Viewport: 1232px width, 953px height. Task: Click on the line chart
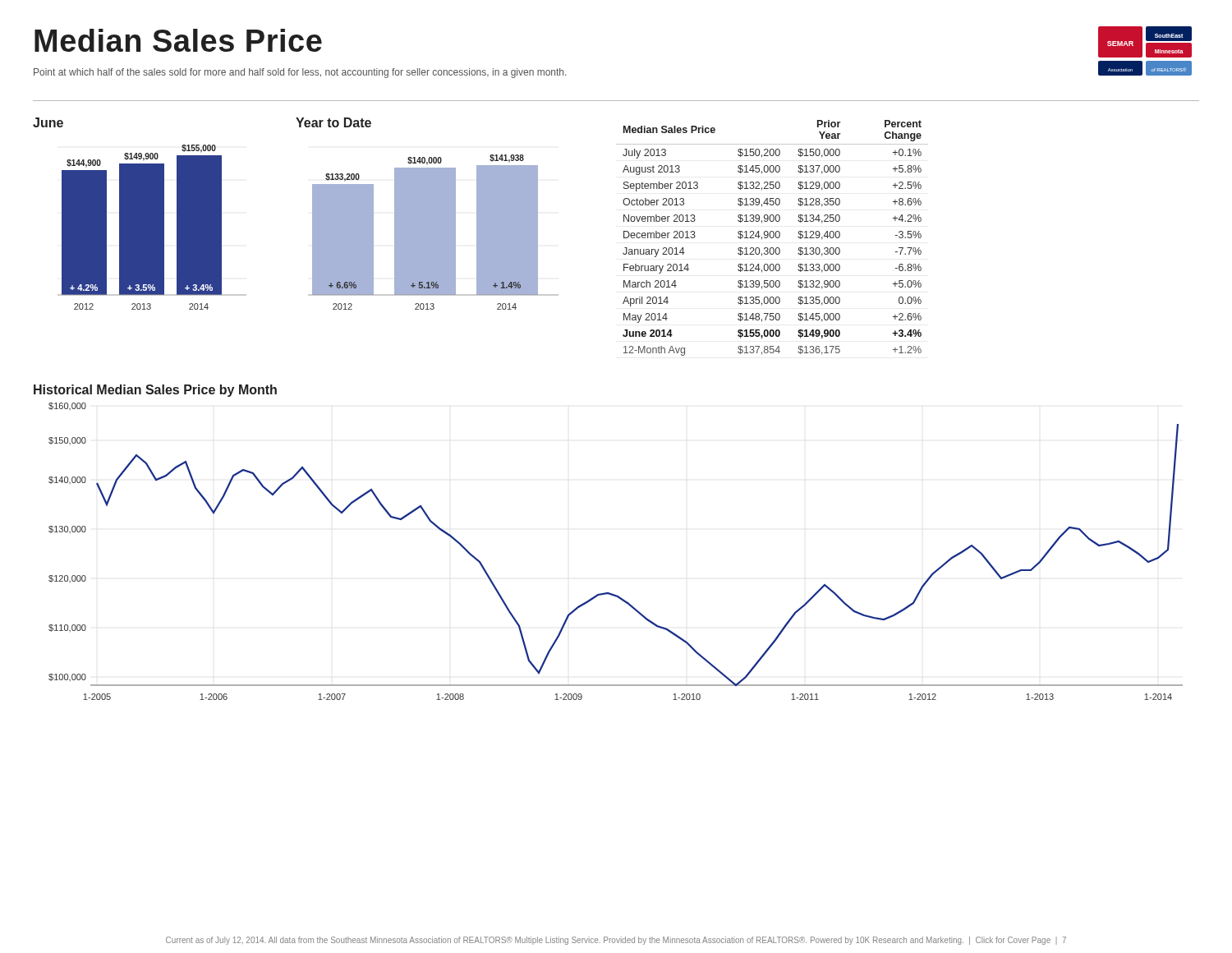click(616, 559)
